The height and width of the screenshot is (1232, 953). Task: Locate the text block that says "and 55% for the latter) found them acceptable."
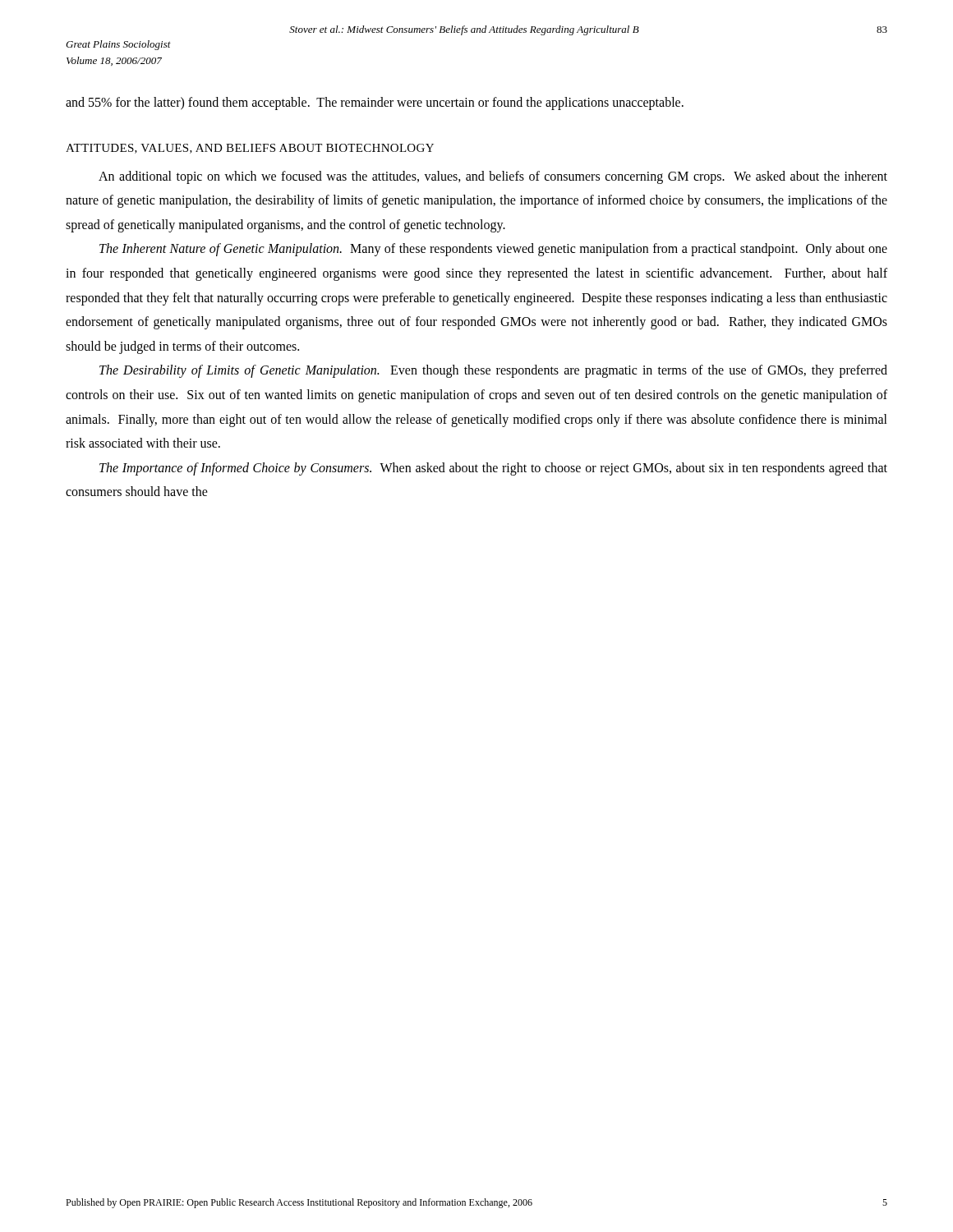tap(375, 102)
